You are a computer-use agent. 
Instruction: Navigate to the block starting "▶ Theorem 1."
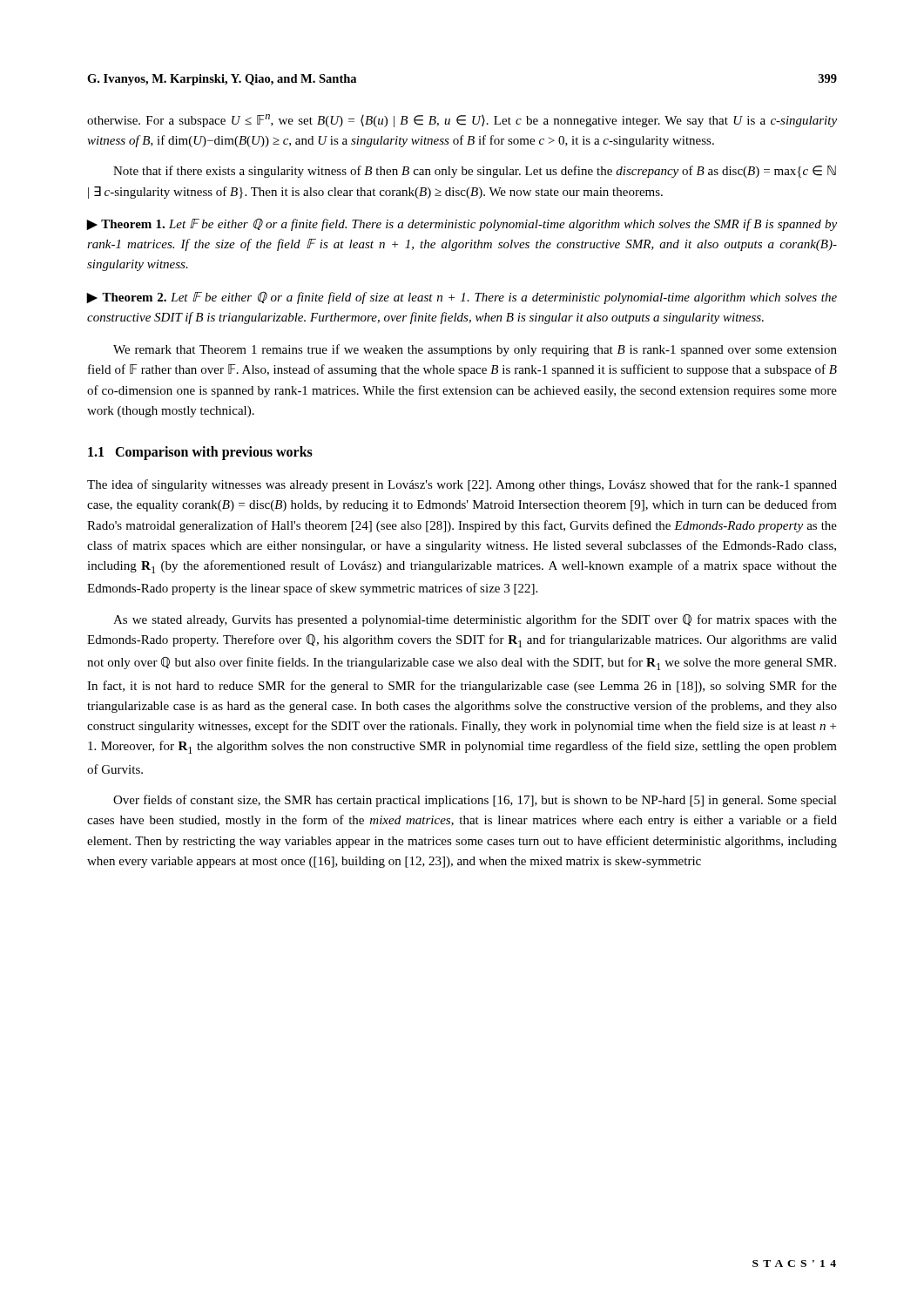(462, 244)
